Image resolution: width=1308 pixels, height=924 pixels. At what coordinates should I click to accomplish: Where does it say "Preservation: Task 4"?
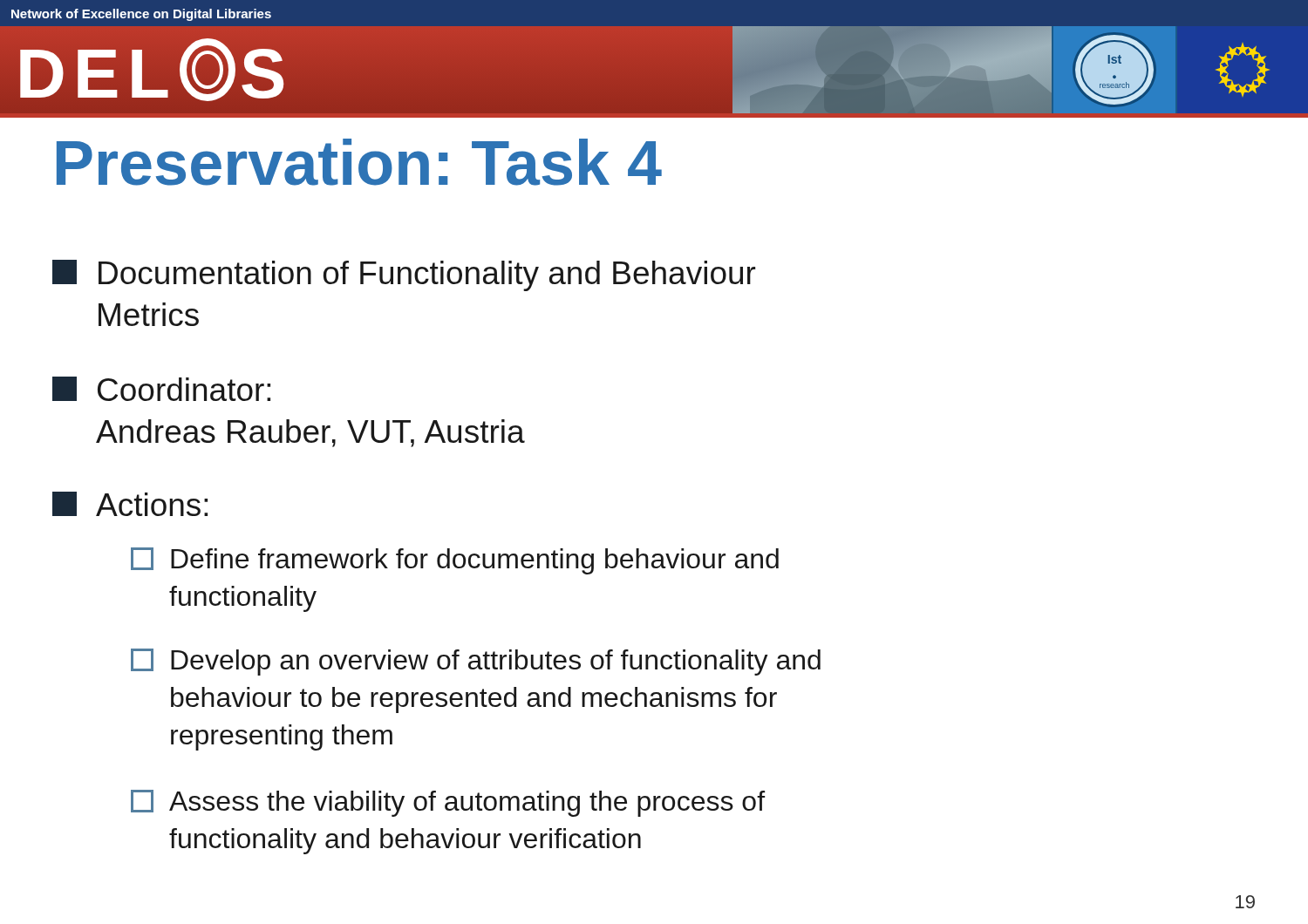357,163
